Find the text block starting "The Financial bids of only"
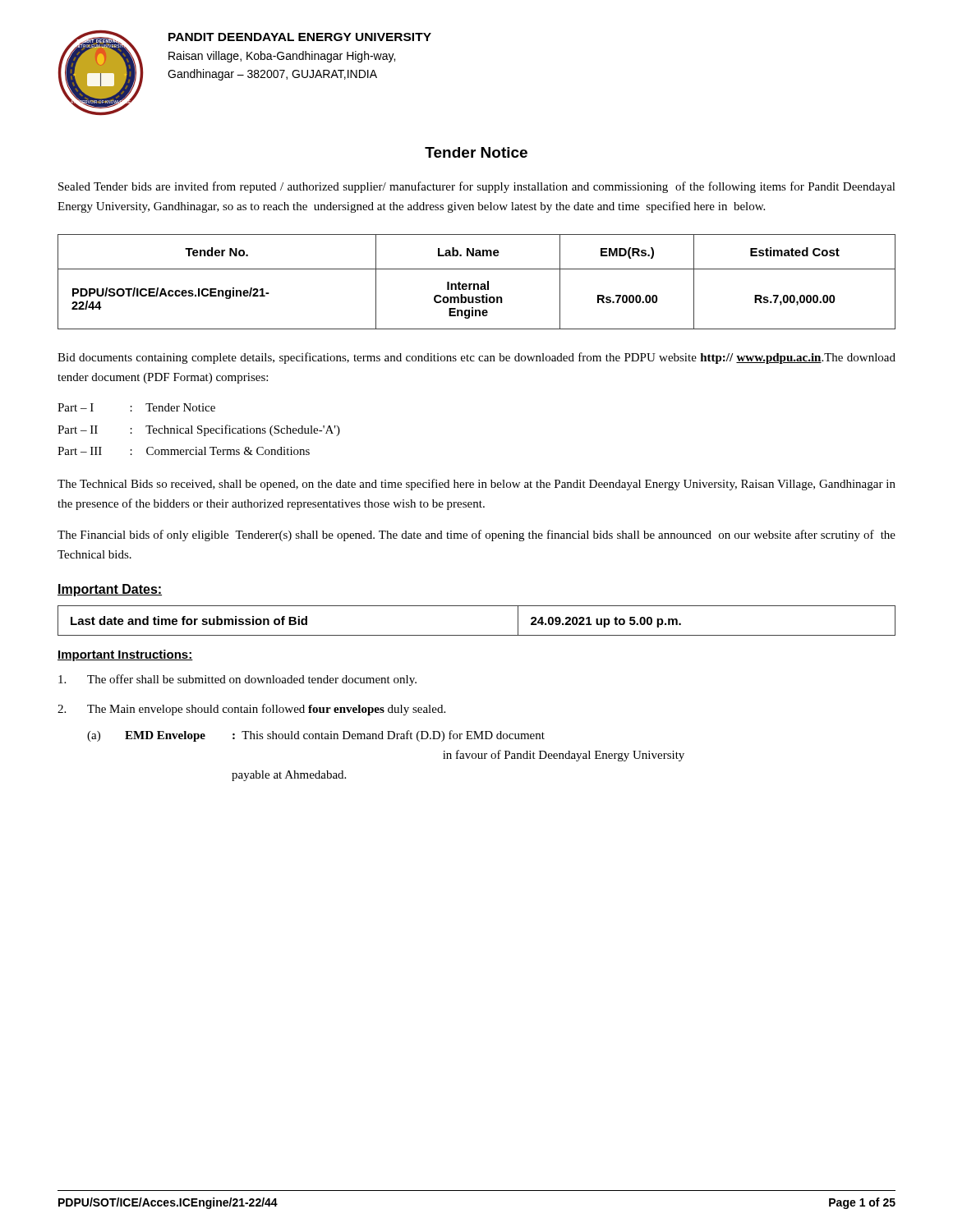Image resolution: width=953 pixels, height=1232 pixels. coord(476,544)
